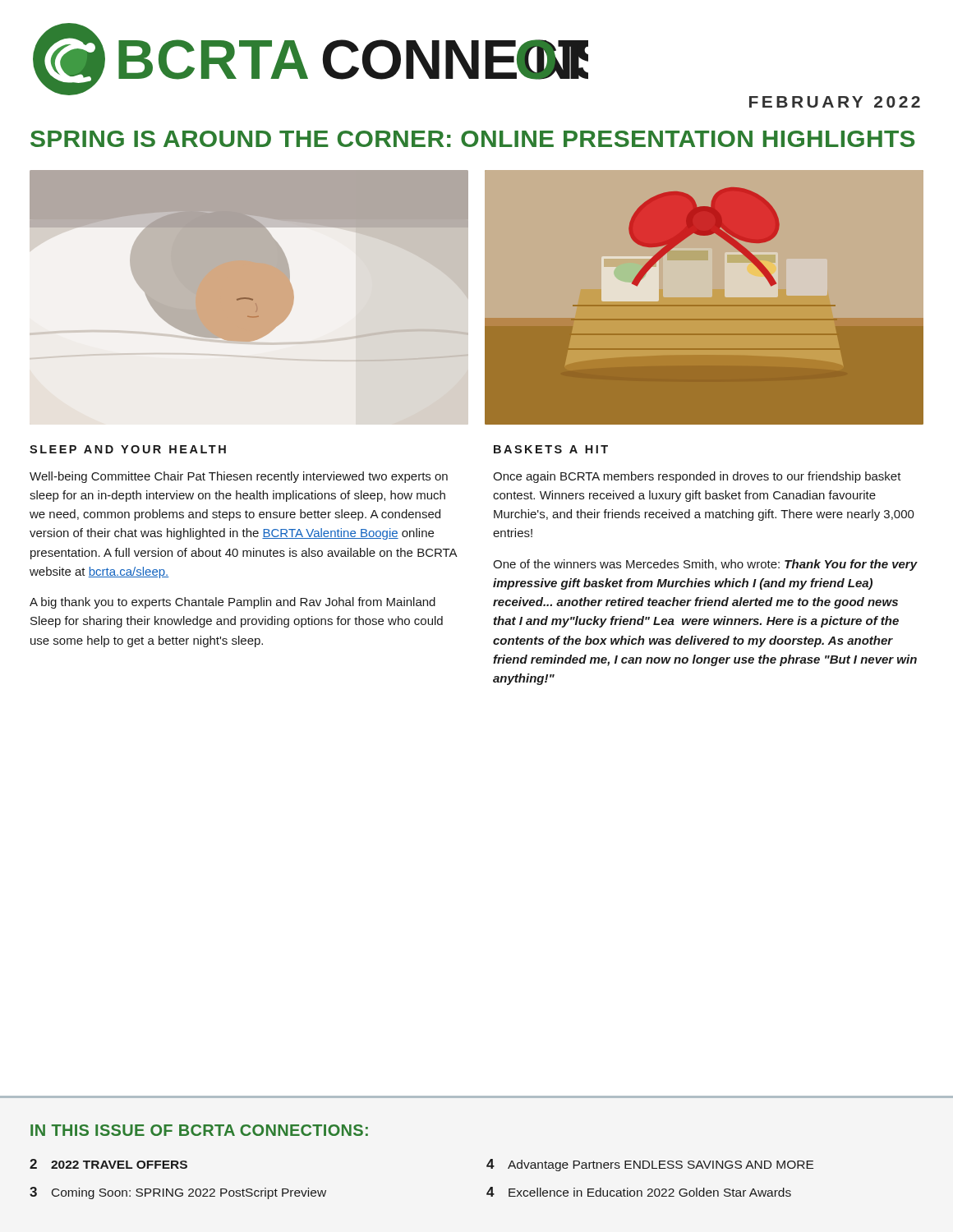This screenshot has width=953, height=1232.
Task: Find the section header containing "BASKETS A HIT"
Action: point(551,449)
